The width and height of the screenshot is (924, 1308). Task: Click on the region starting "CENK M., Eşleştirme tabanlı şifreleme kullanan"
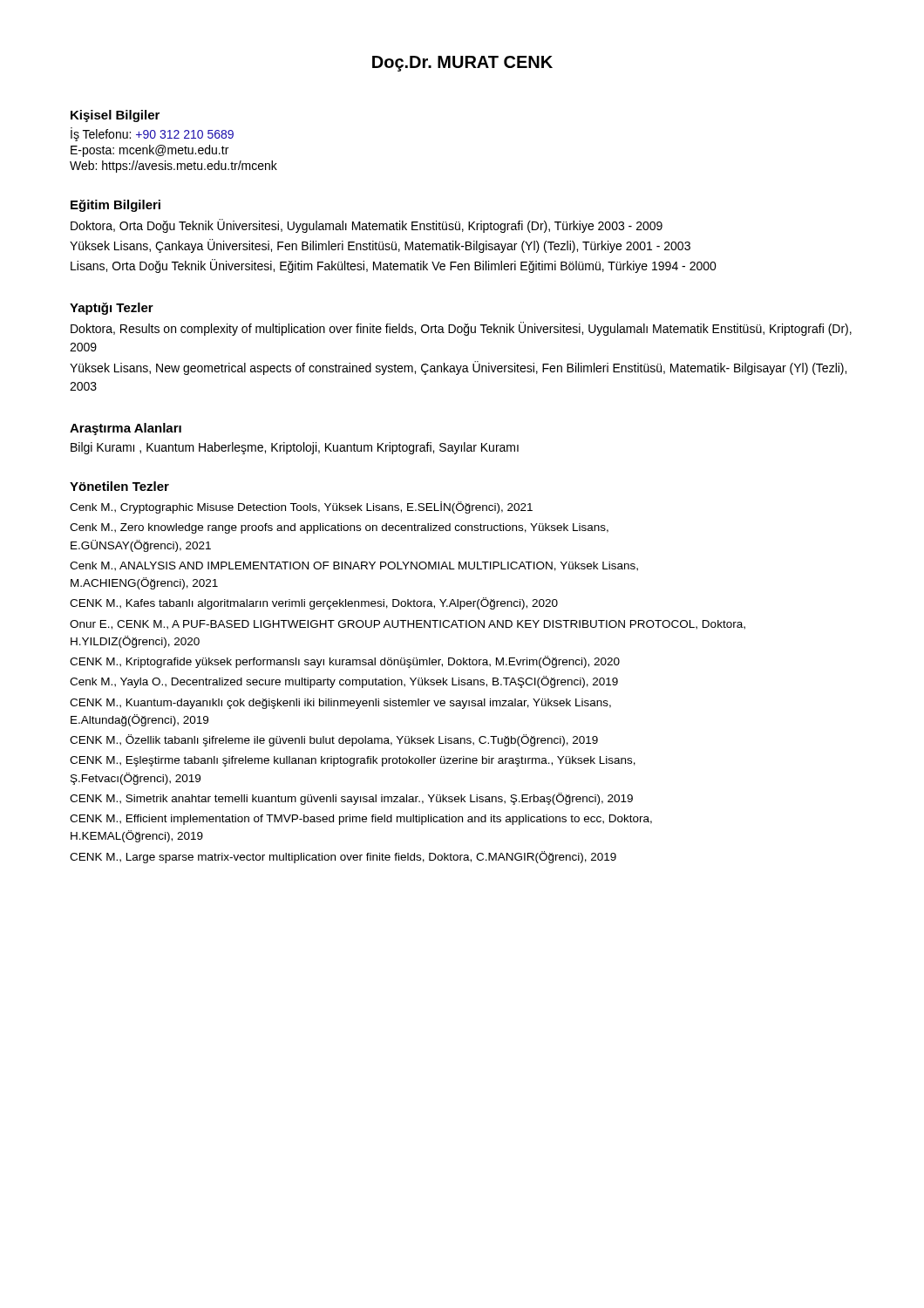click(462, 769)
